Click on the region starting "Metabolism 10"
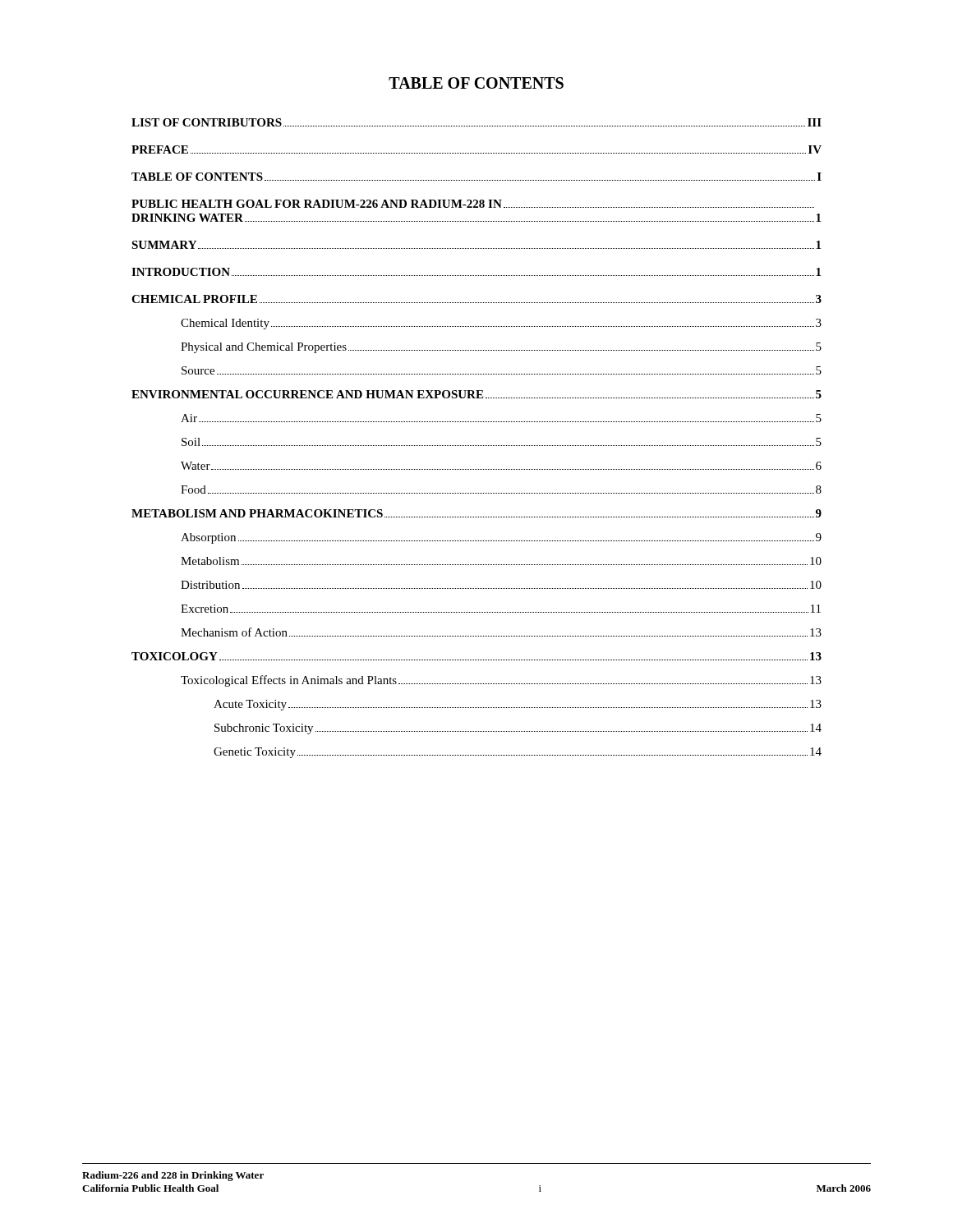This screenshot has height=1232, width=953. click(501, 561)
